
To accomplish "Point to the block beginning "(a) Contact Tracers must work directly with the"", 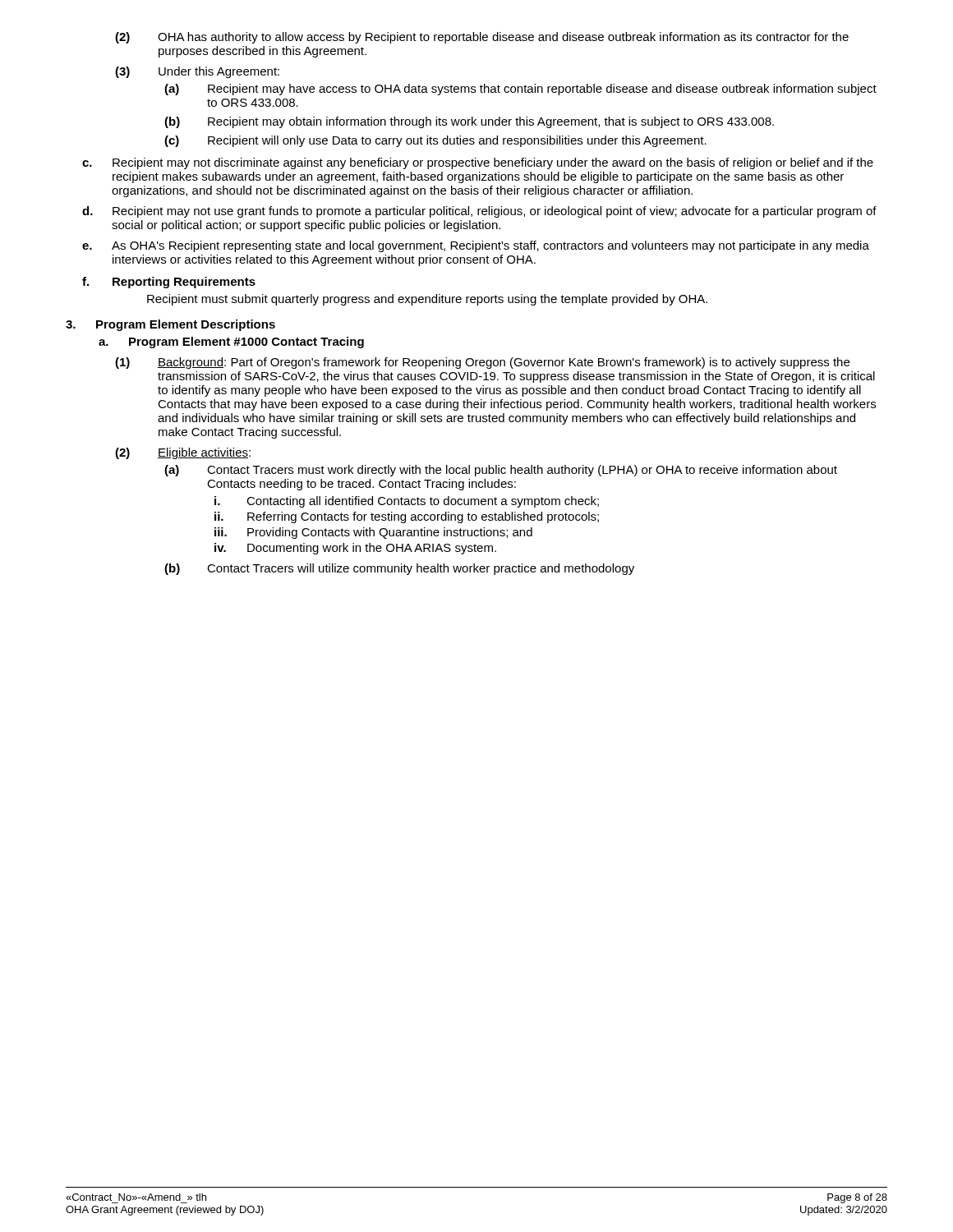I will (x=526, y=476).
